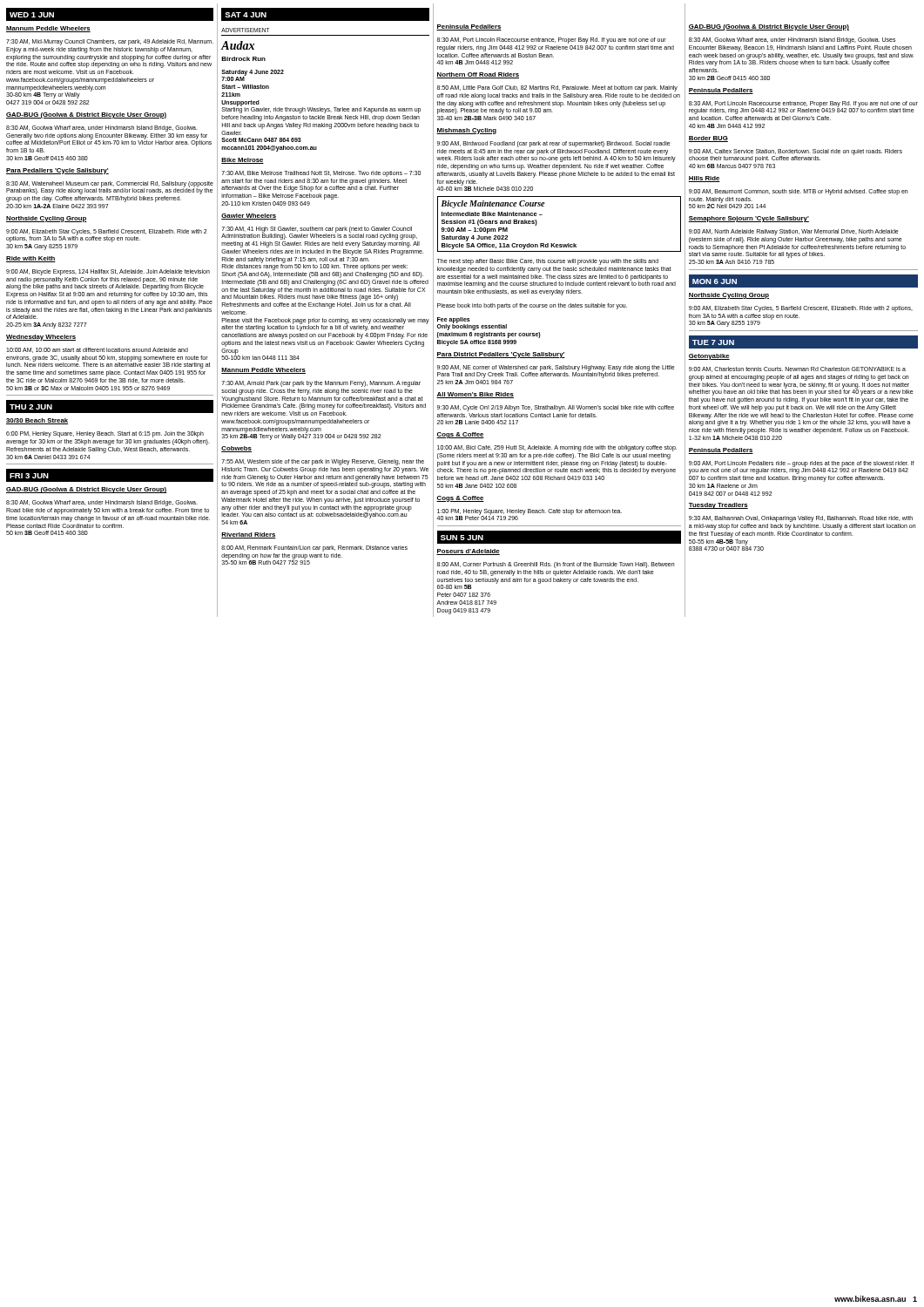Select the element starting "9:00 AM, Caltex Service Station,"
The width and height of the screenshot is (924, 1307).
tap(803, 159)
